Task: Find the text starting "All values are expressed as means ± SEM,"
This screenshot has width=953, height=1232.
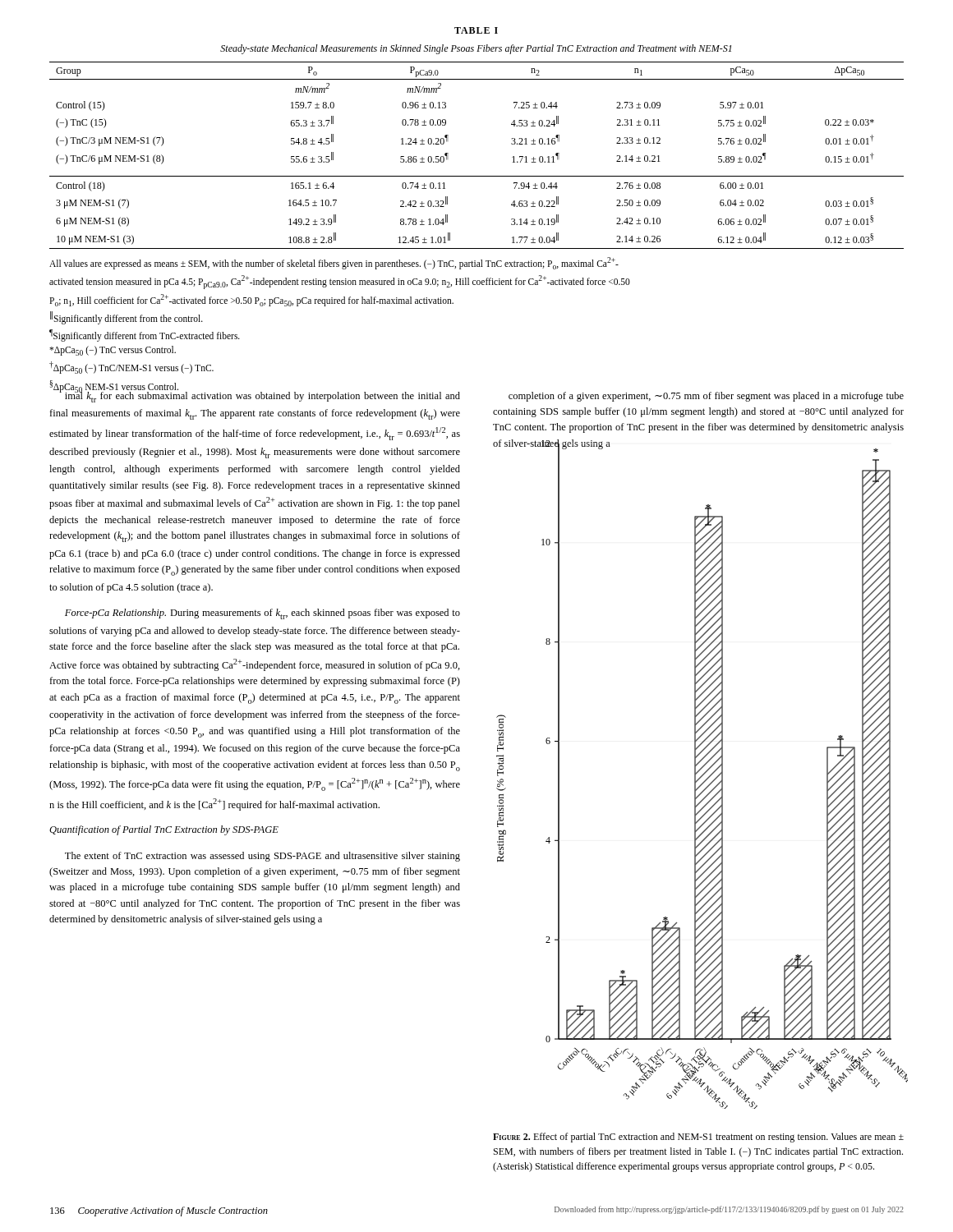Action: click(x=334, y=263)
